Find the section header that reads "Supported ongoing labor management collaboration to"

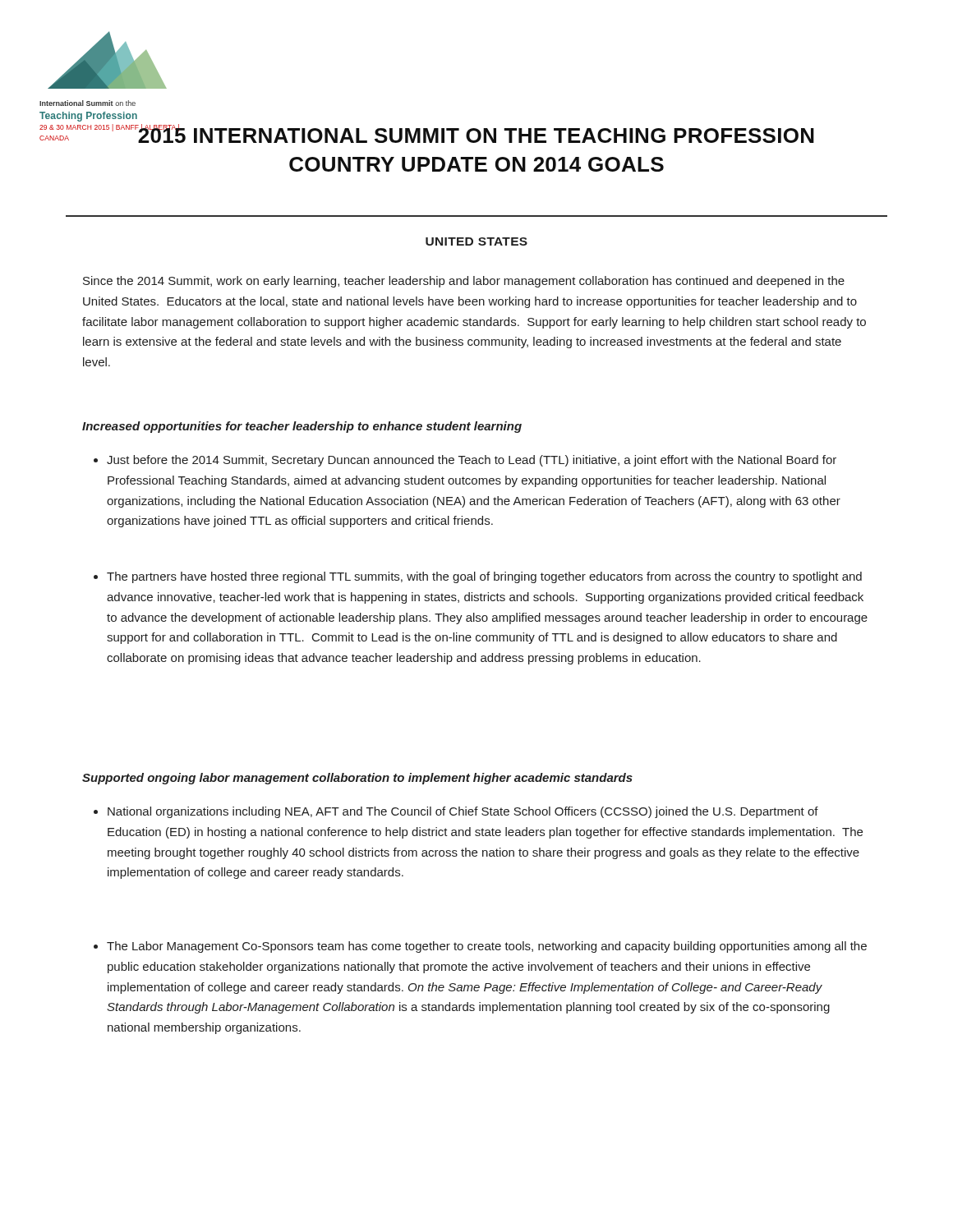pyautogui.click(x=357, y=777)
